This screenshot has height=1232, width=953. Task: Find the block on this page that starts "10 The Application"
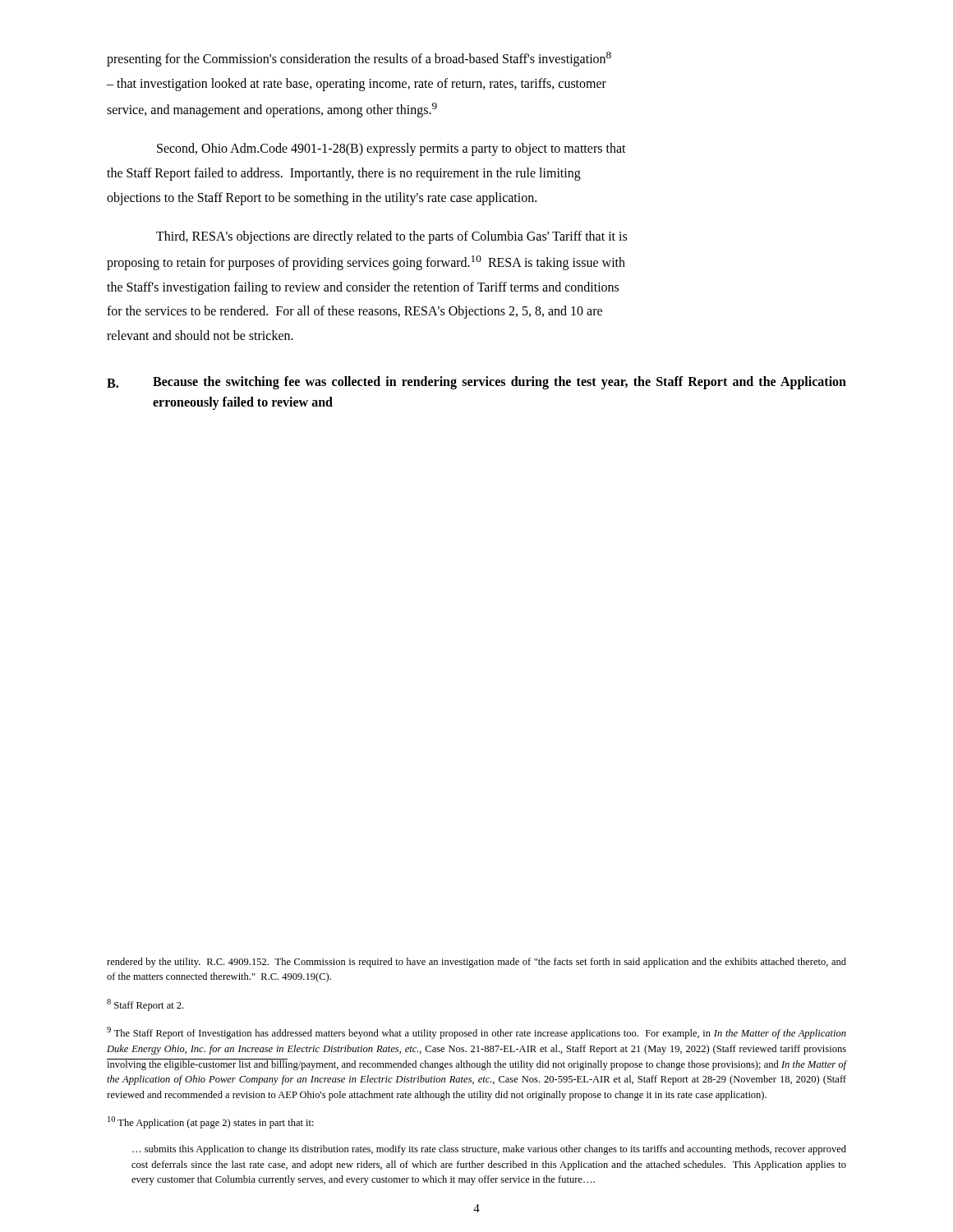(211, 1122)
